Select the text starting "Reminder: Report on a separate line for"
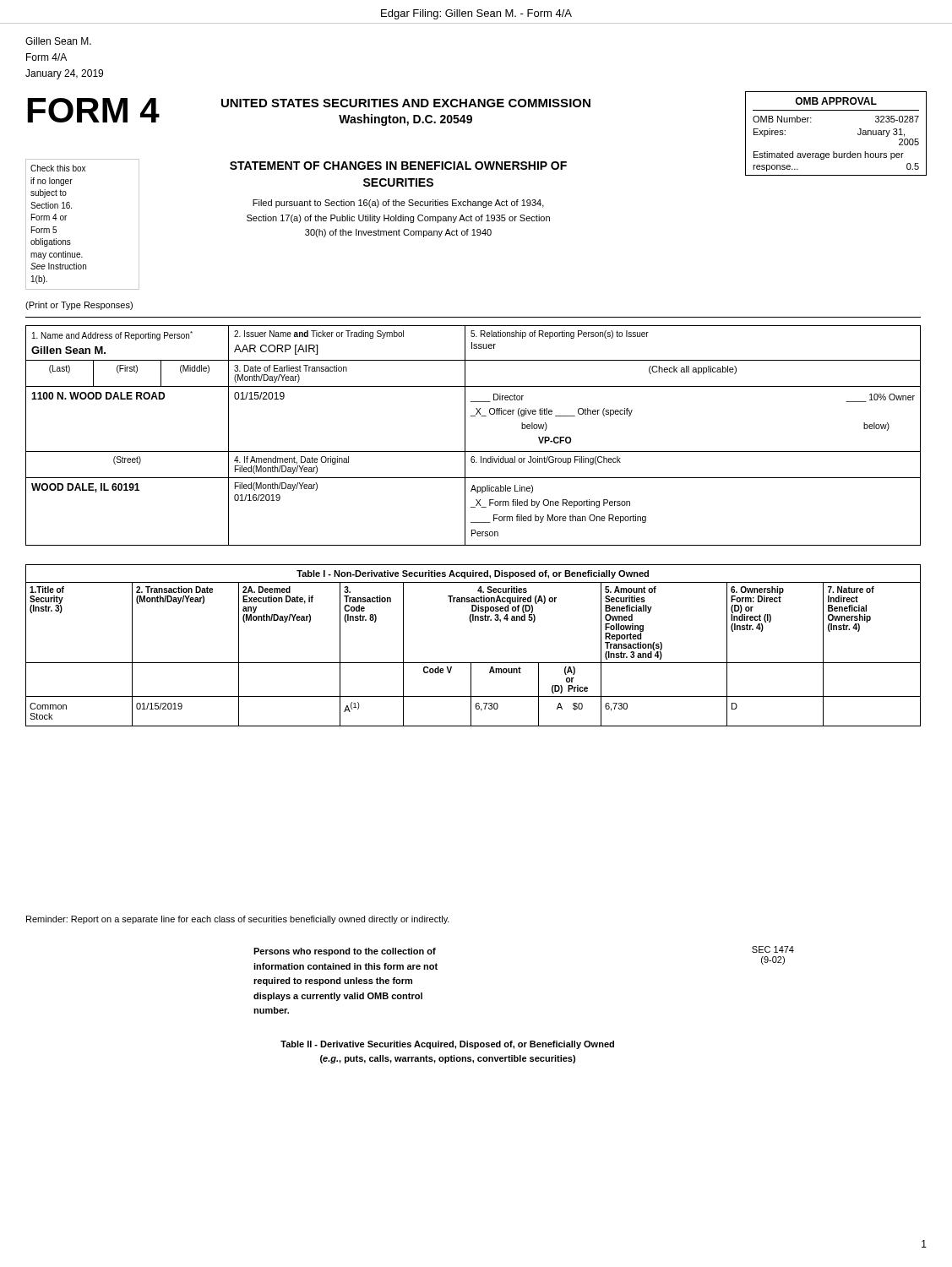Screen dimensions: 1267x952 click(238, 919)
